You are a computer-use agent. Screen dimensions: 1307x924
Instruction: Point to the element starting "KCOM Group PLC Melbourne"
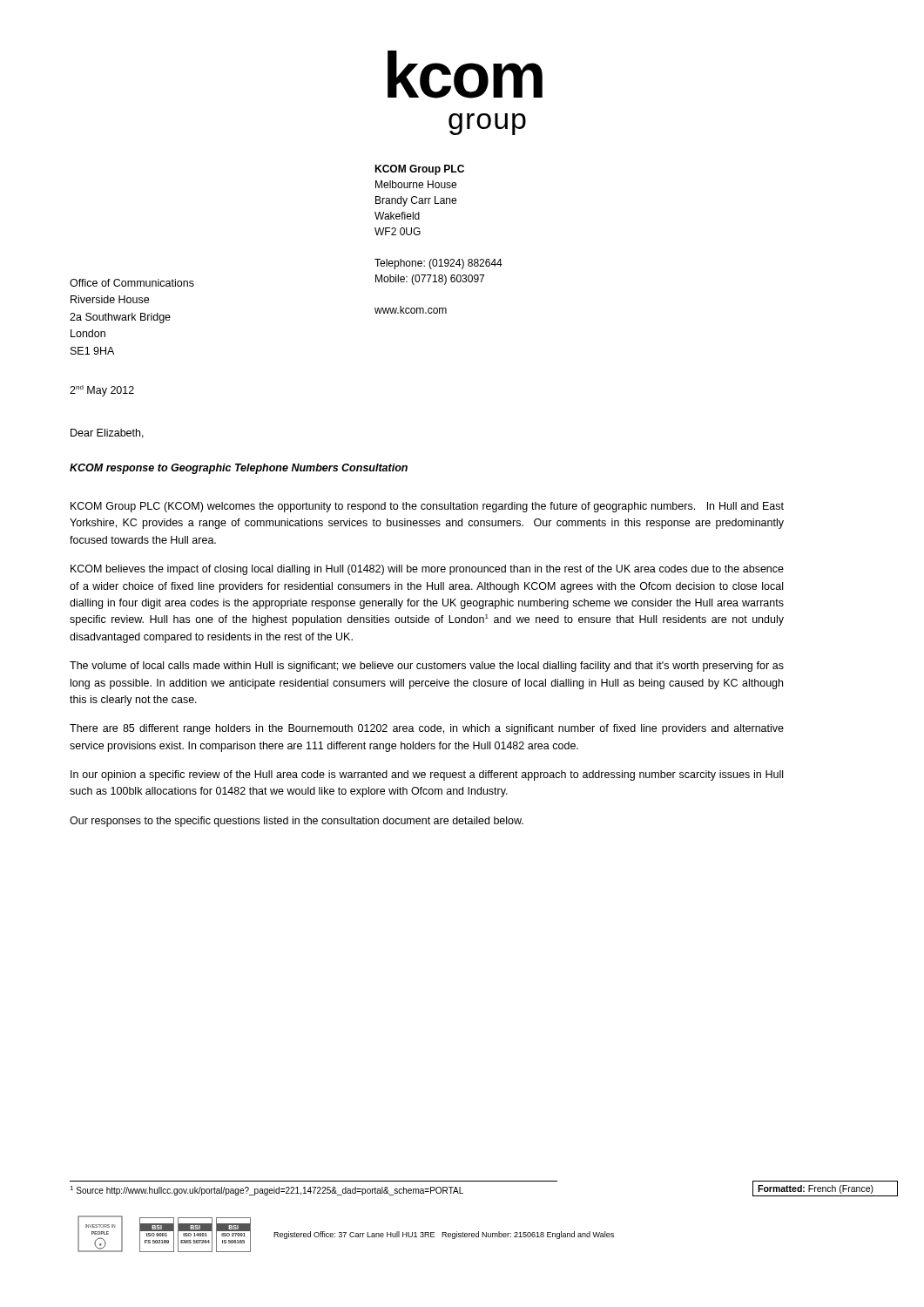419,170
